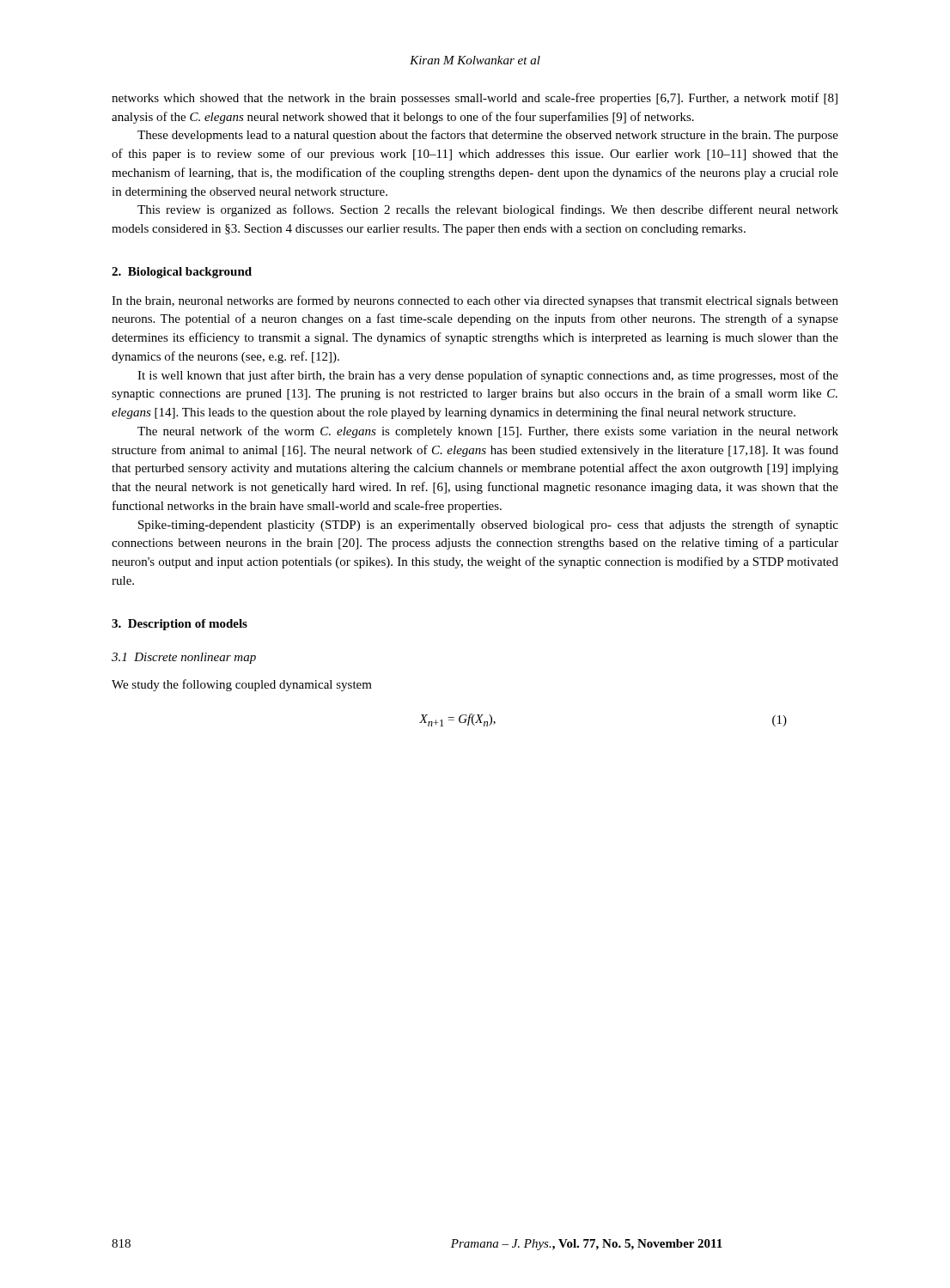
Task: Find the block on this page that starts "It is well known that"
Action: 475,394
